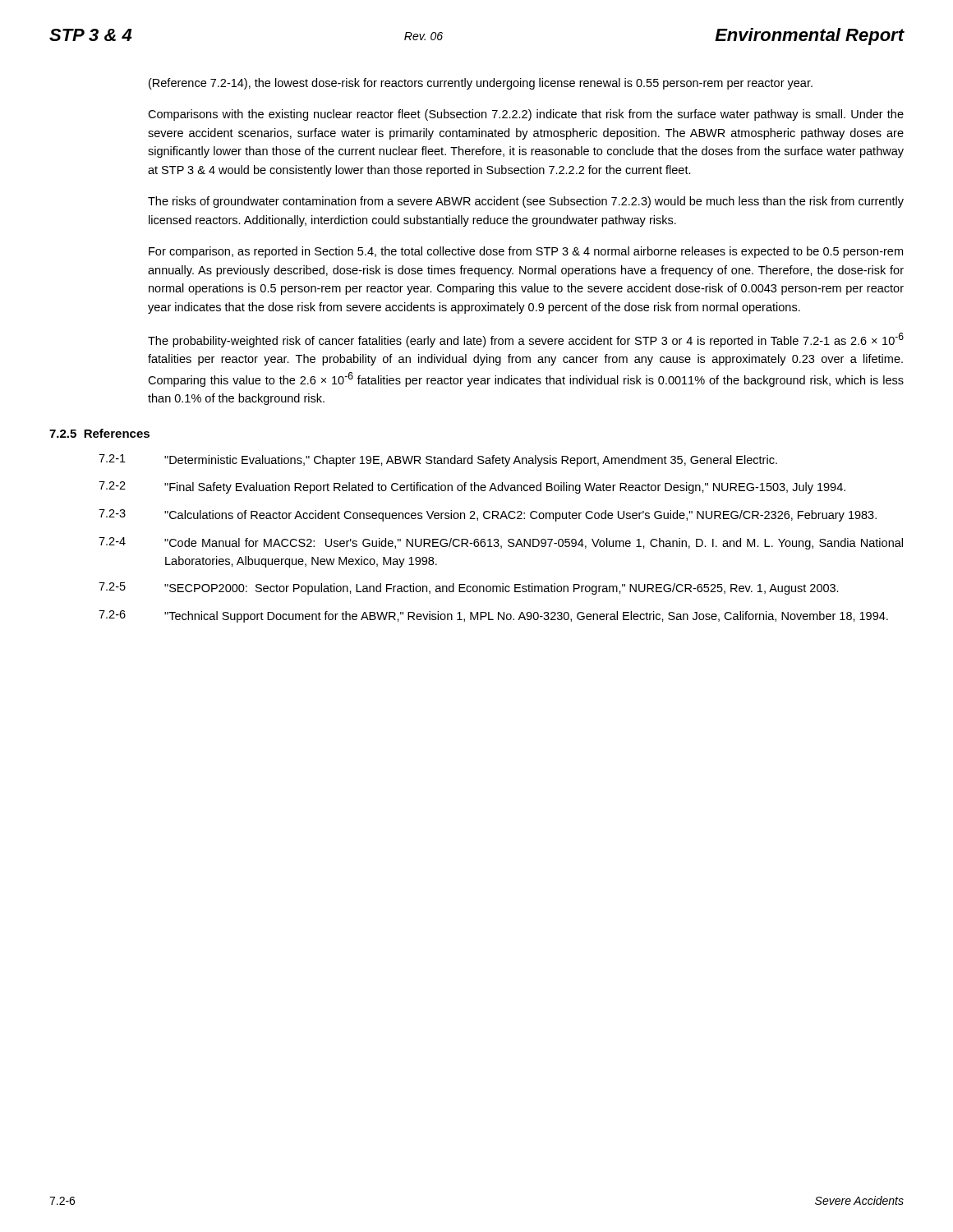Locate the passage starting "The risks of"
This screenshot has width=953, height=1232.
pos(526,211)
